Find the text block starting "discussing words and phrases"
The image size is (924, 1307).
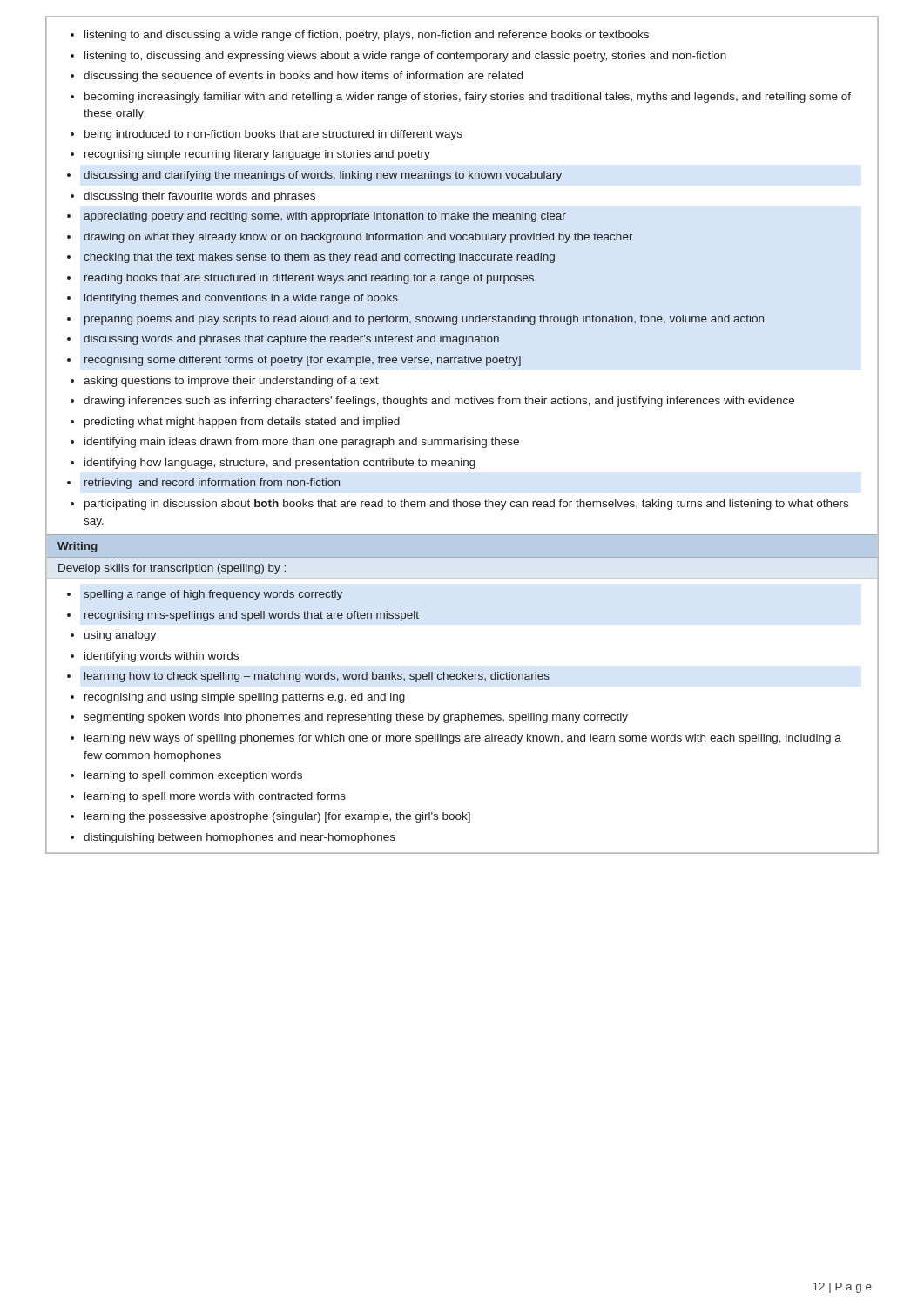click(x=292, y=339)
